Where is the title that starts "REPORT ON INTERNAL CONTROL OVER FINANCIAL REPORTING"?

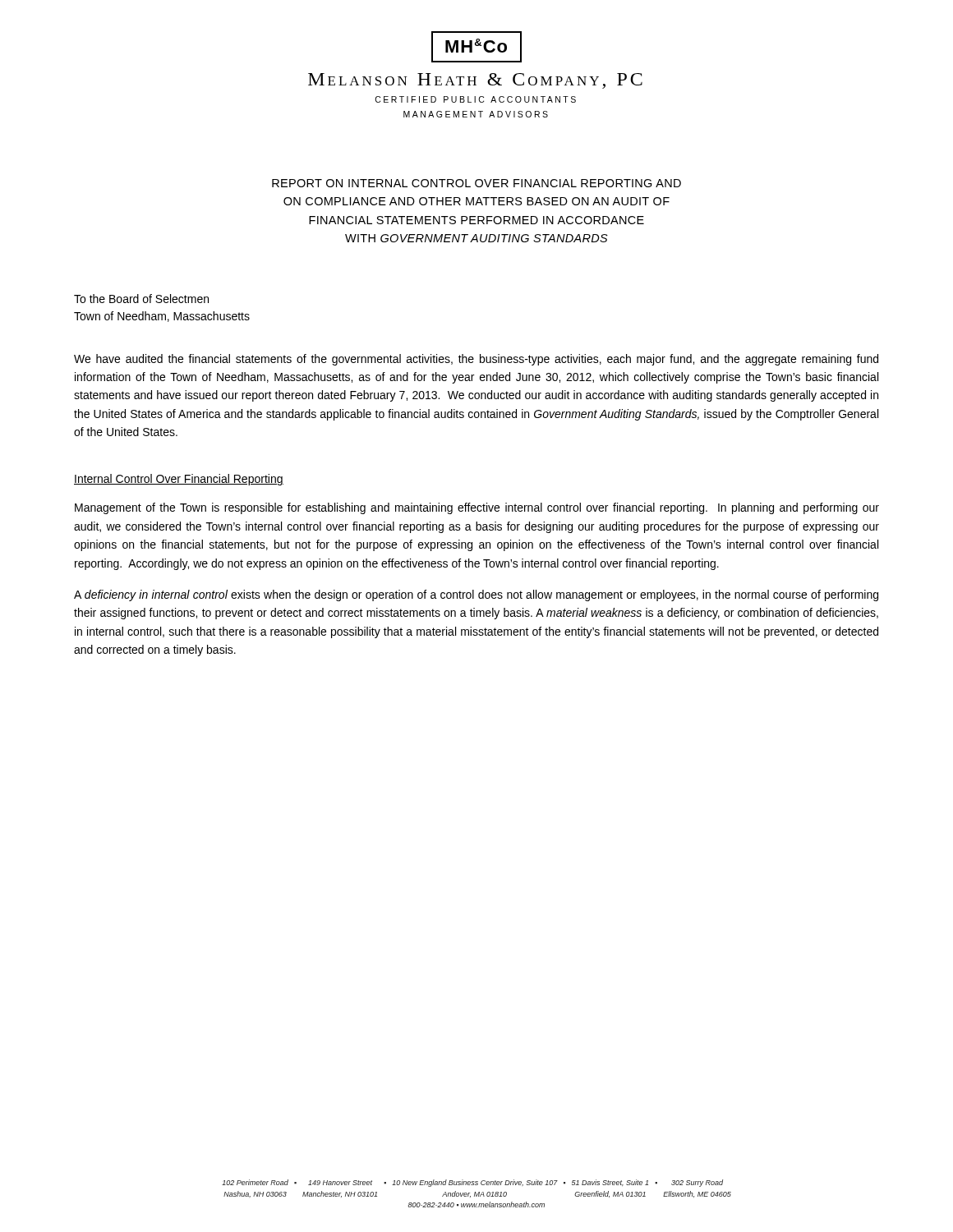pyautogui.click(x=476, y=211)
